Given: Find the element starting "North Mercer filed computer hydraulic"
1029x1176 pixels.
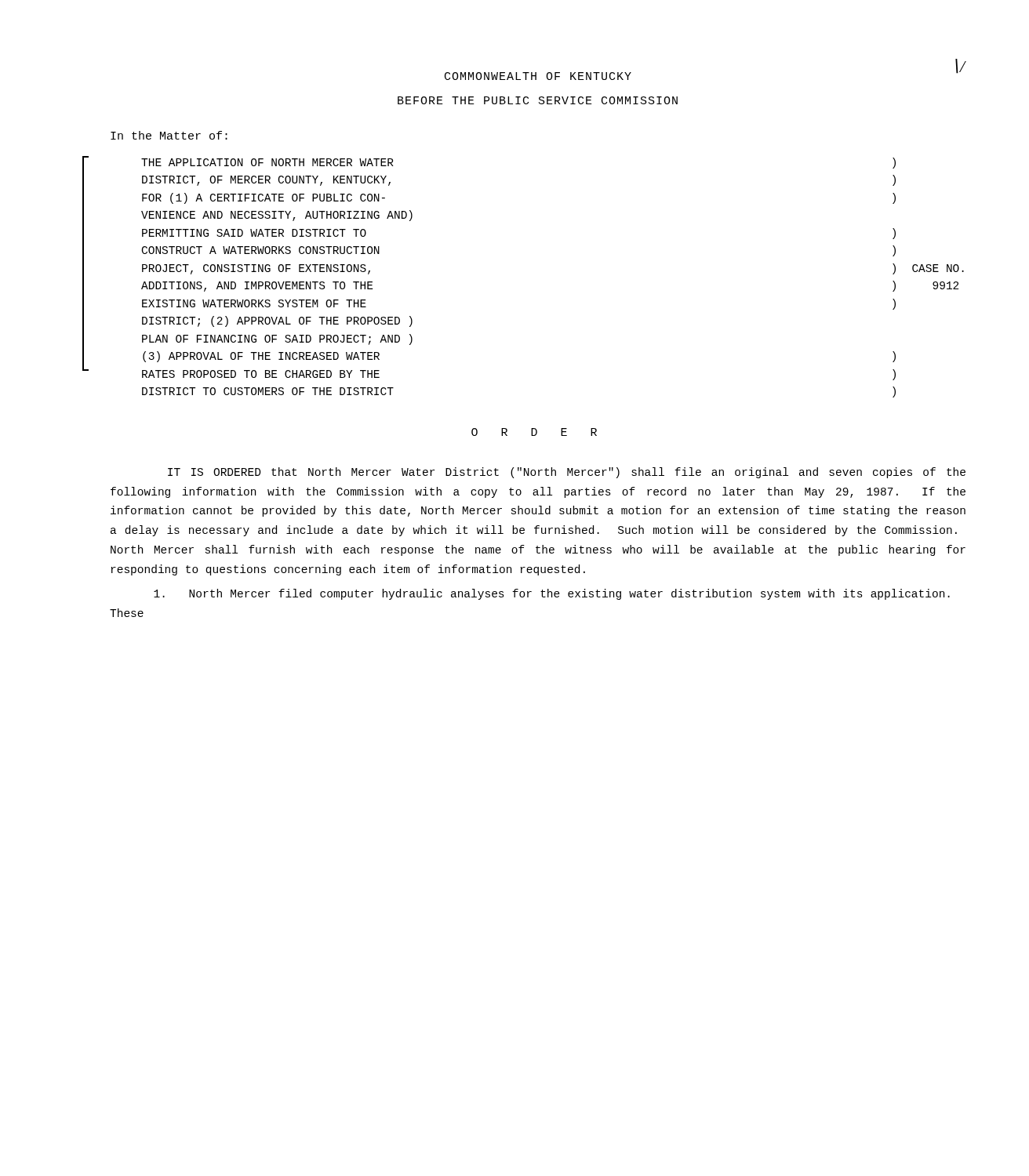Looking at the screenshot, I should 538,604.
